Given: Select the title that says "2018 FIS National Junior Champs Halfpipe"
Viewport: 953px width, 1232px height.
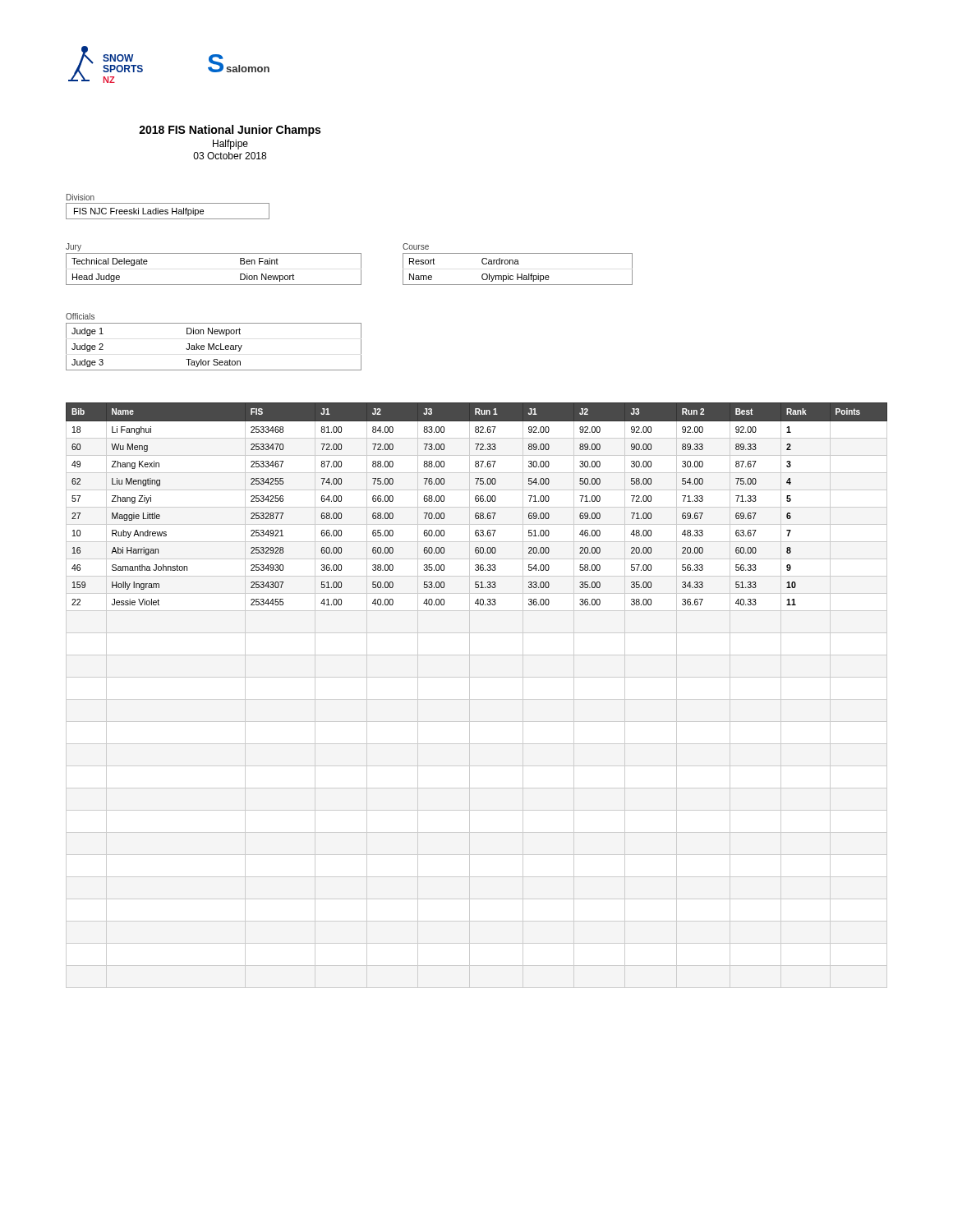Looking at the screenshot, I should pos(230,142).
